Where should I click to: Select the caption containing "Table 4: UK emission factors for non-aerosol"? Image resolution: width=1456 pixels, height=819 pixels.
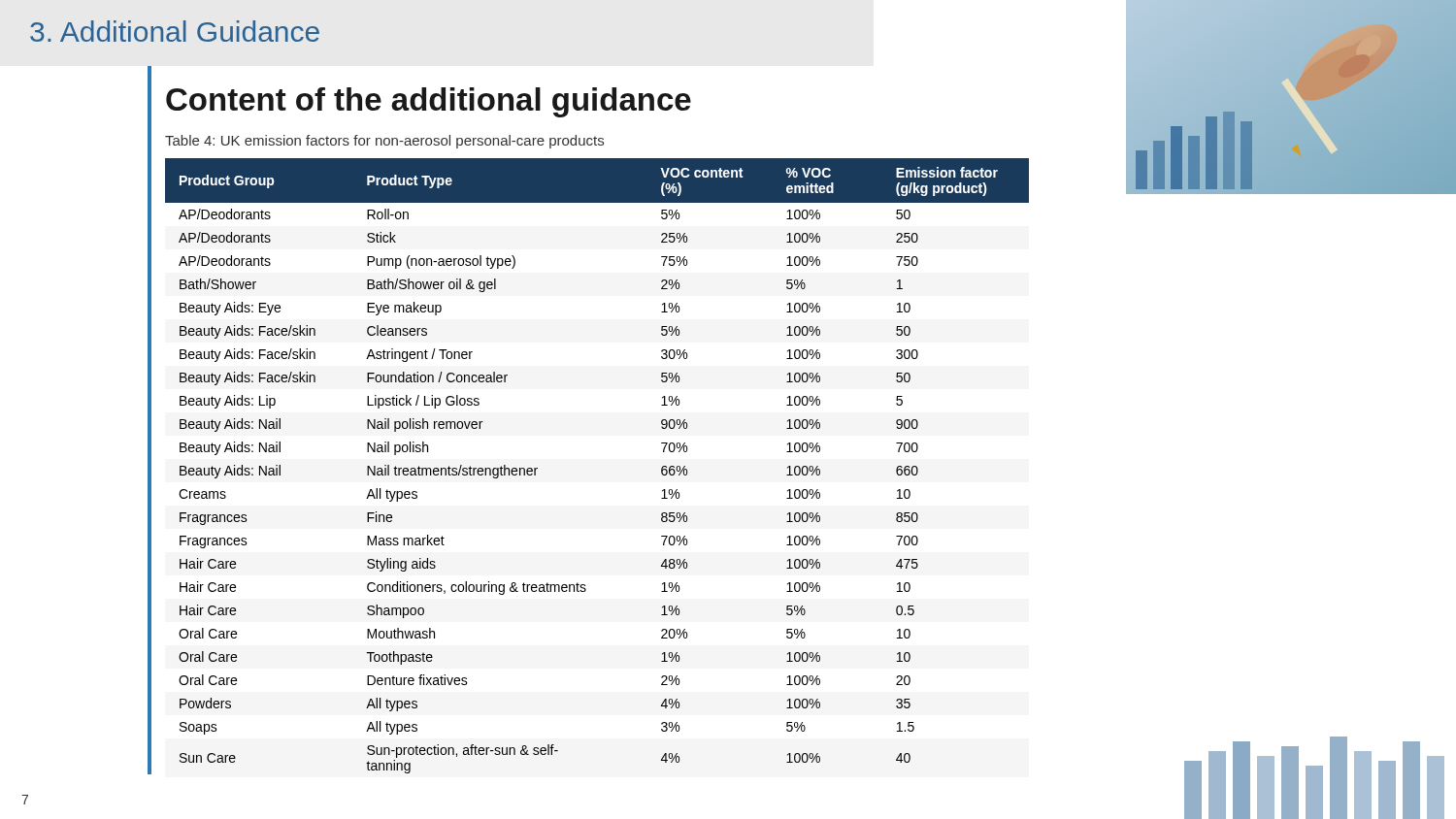pyautogui.click(x=385, y=140)
